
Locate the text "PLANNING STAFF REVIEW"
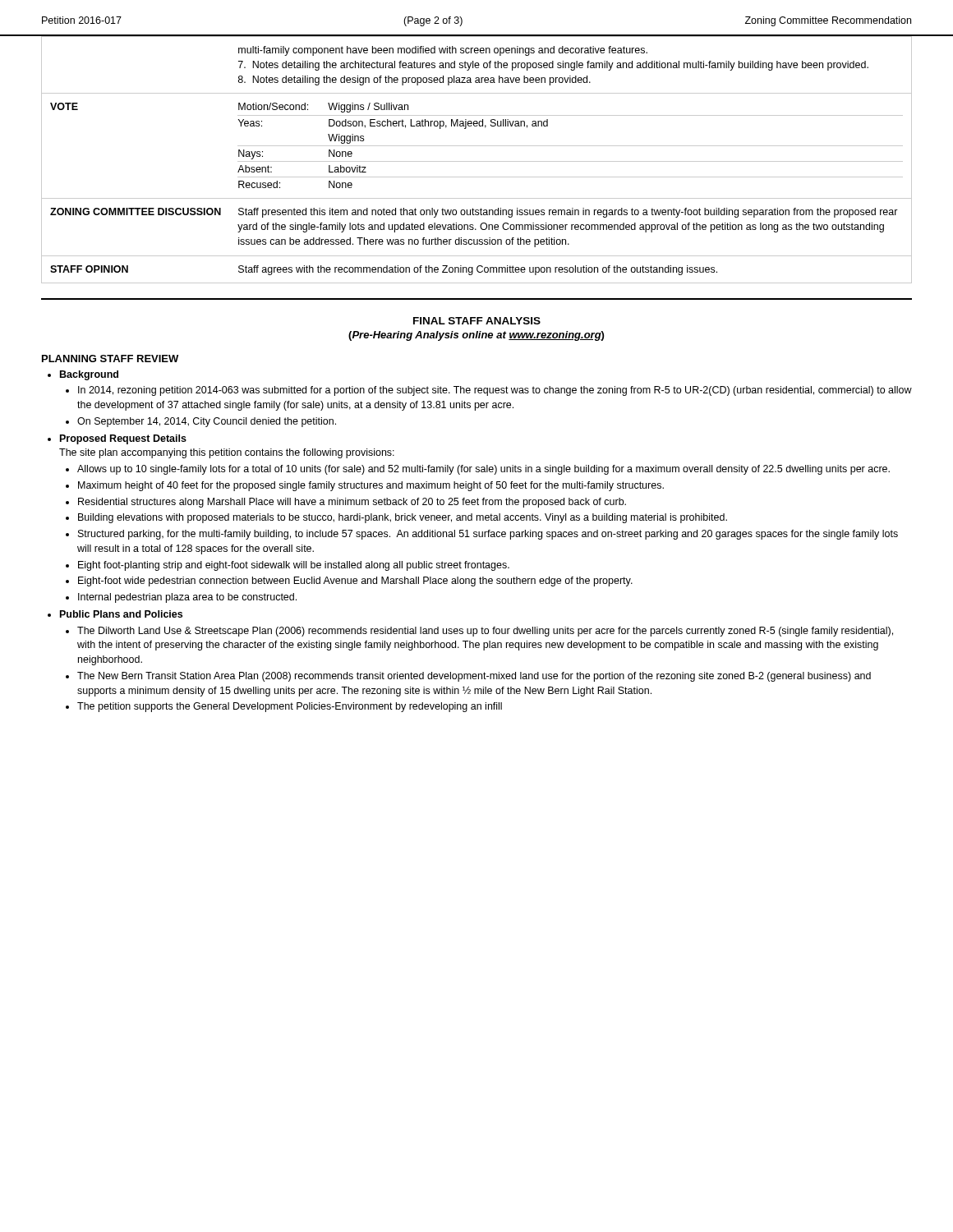coord(110,358)
